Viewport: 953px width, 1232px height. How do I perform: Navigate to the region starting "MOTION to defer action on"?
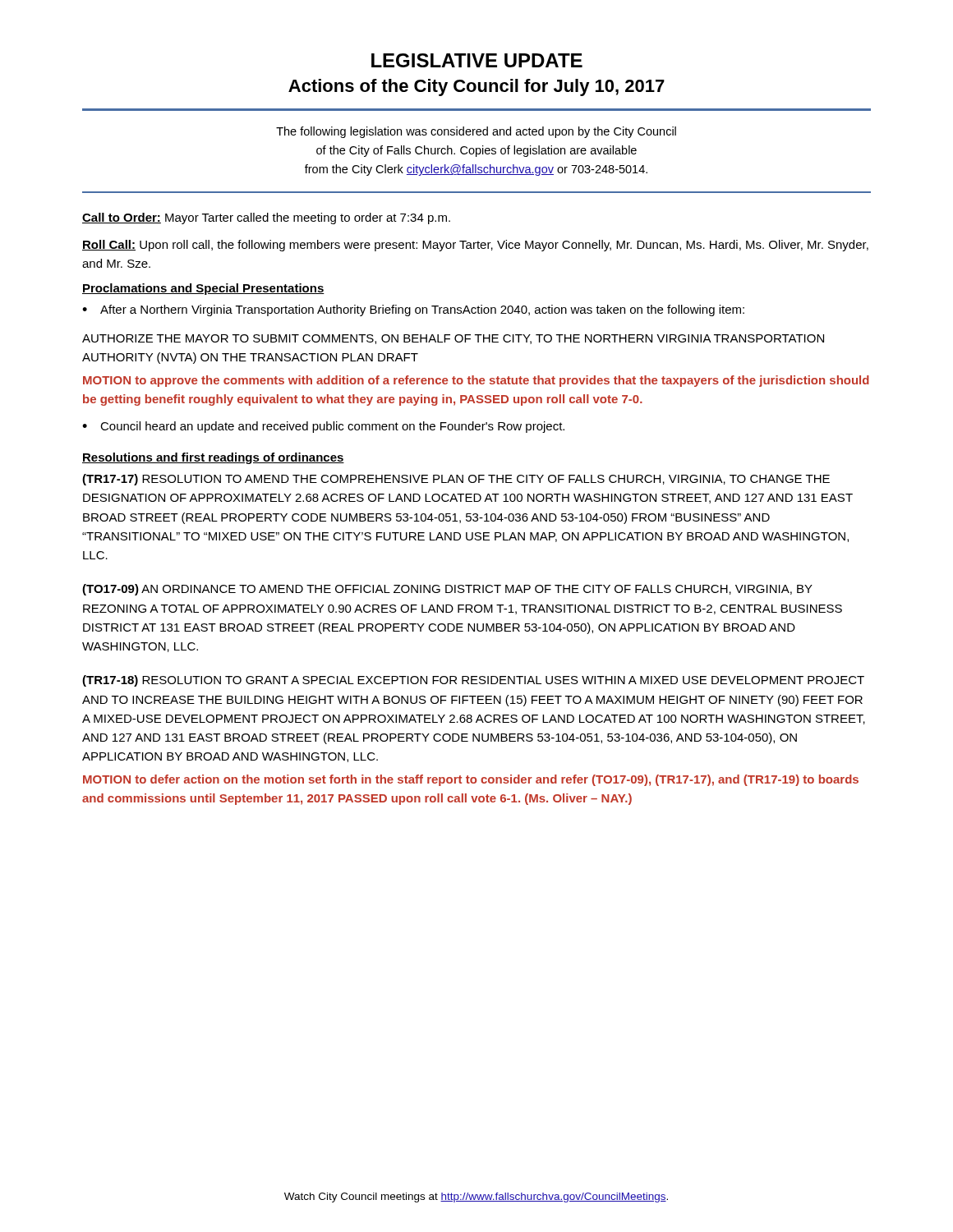pos(471,788)
